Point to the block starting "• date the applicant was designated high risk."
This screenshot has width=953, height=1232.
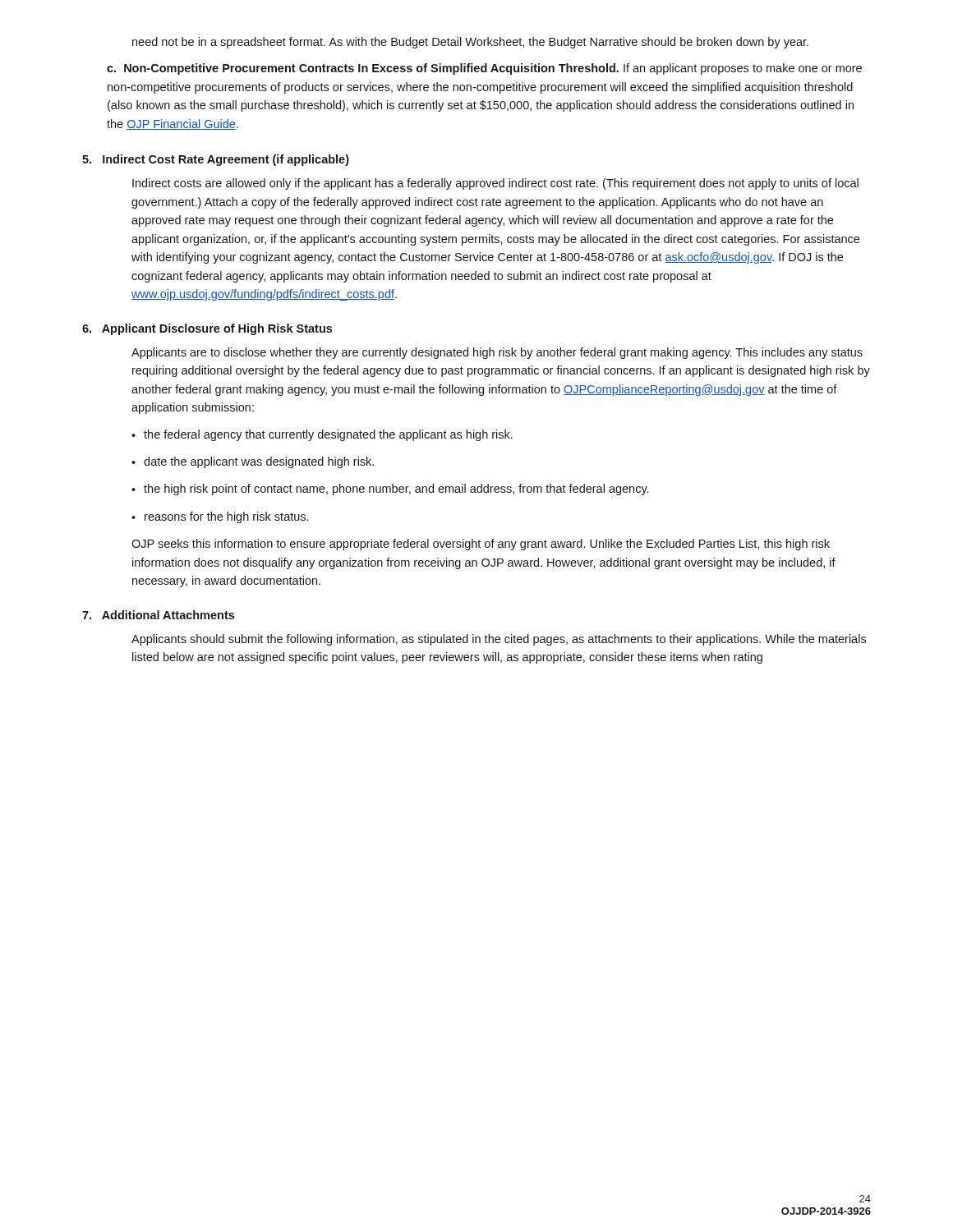(x=253, y=462)
